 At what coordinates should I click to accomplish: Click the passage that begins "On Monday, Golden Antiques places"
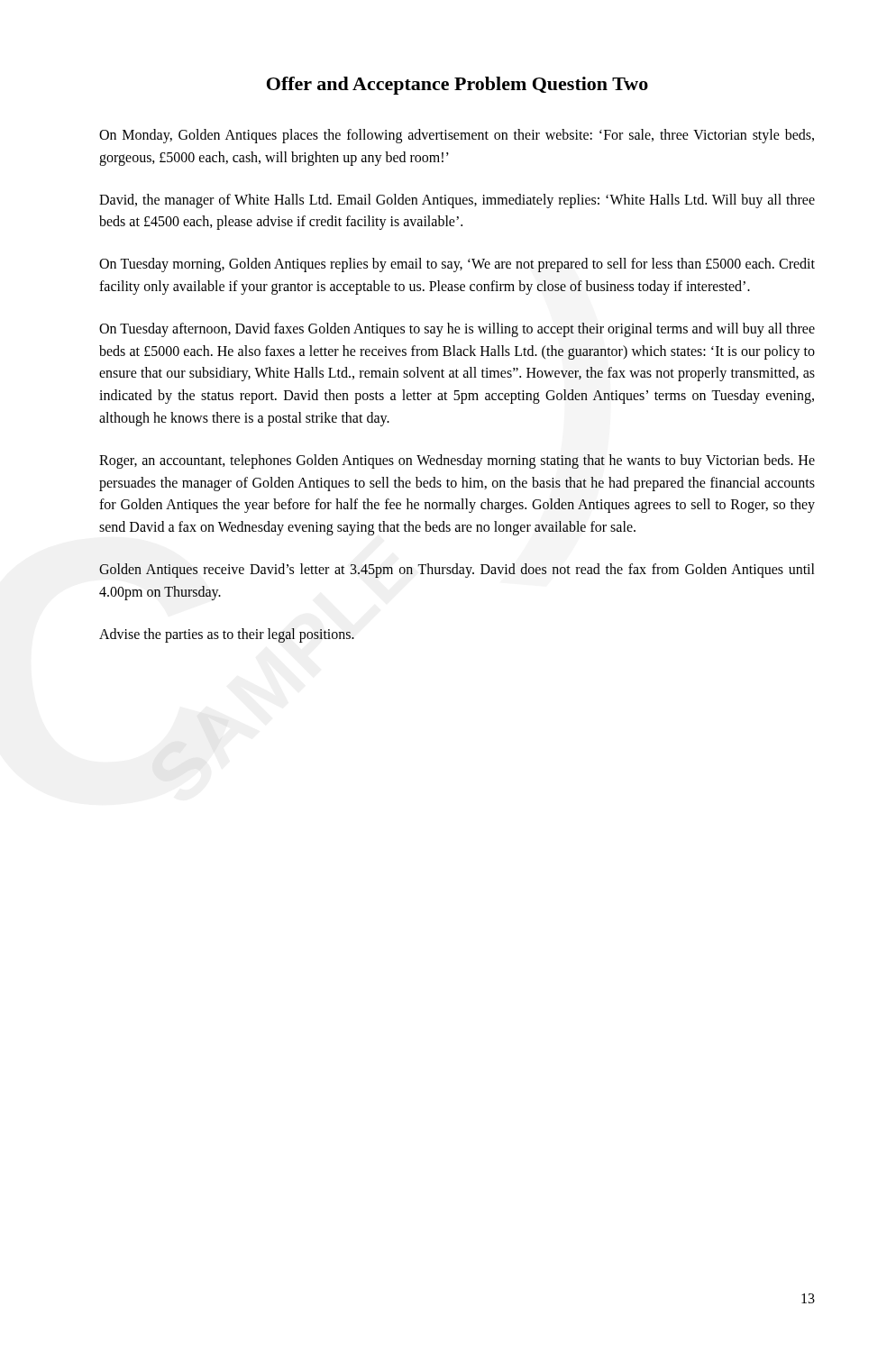(x=457, y=146)
